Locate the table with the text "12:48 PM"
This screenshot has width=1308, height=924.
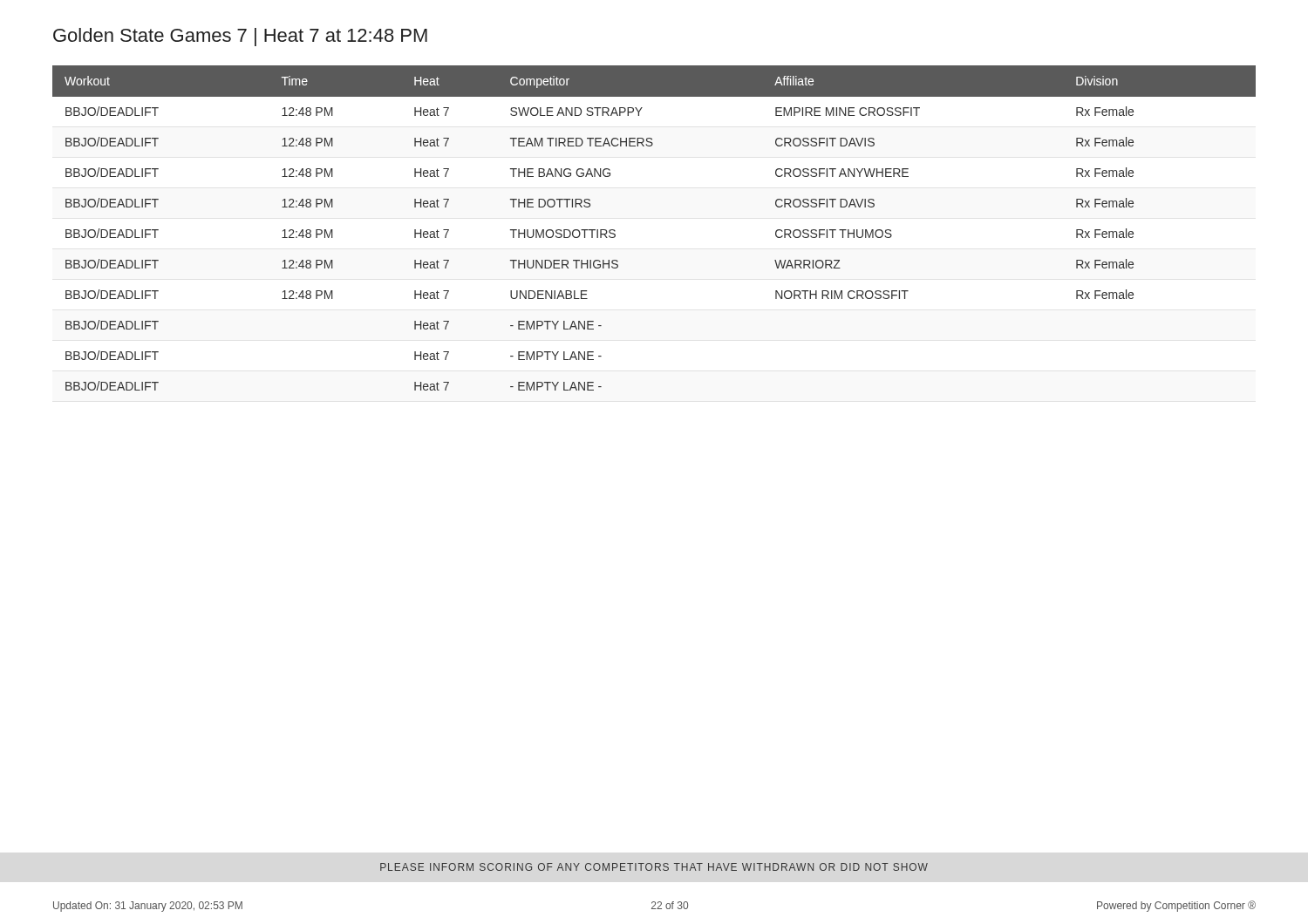[654, 234]
